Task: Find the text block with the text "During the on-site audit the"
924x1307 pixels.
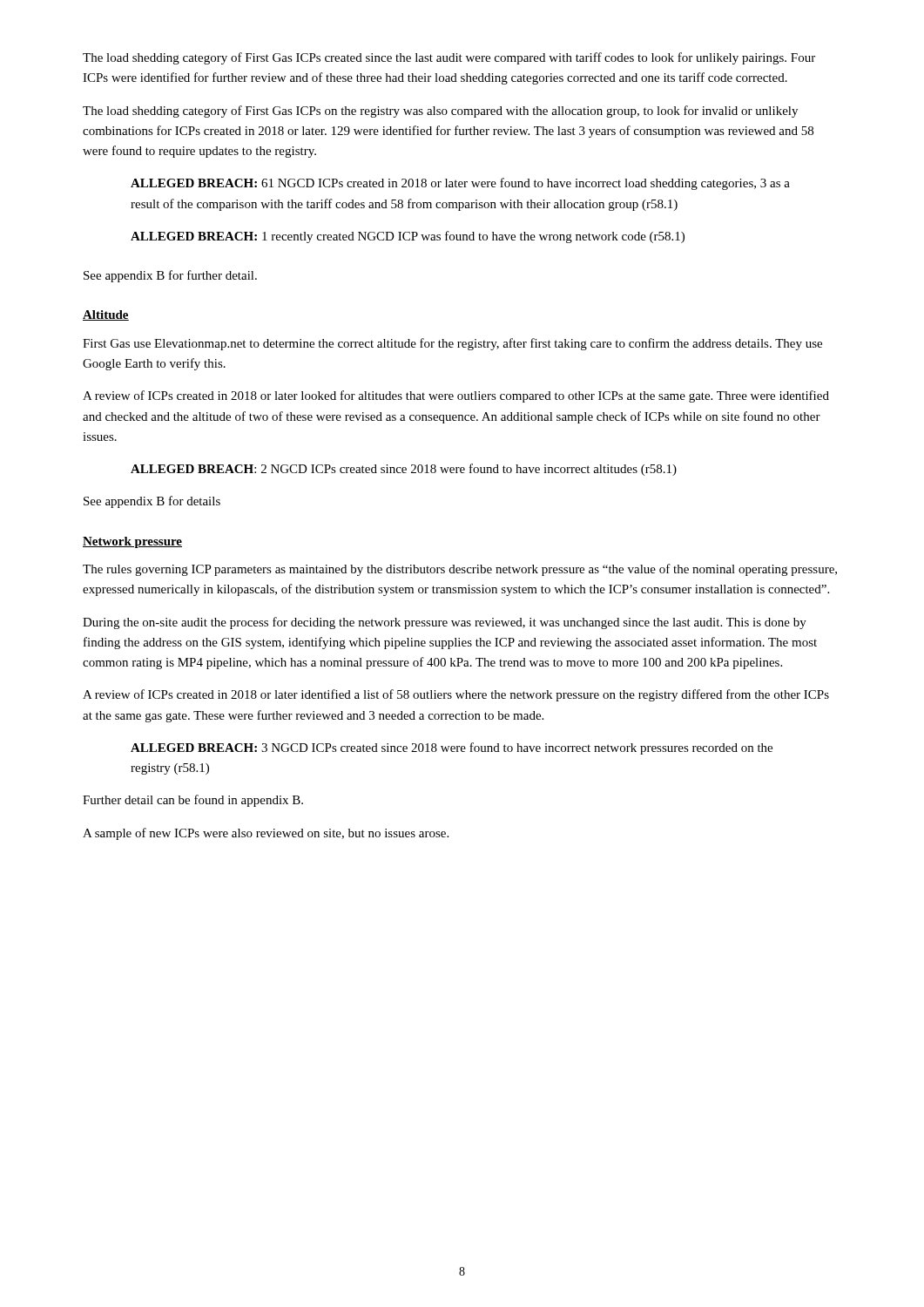Action: (450, 642)
